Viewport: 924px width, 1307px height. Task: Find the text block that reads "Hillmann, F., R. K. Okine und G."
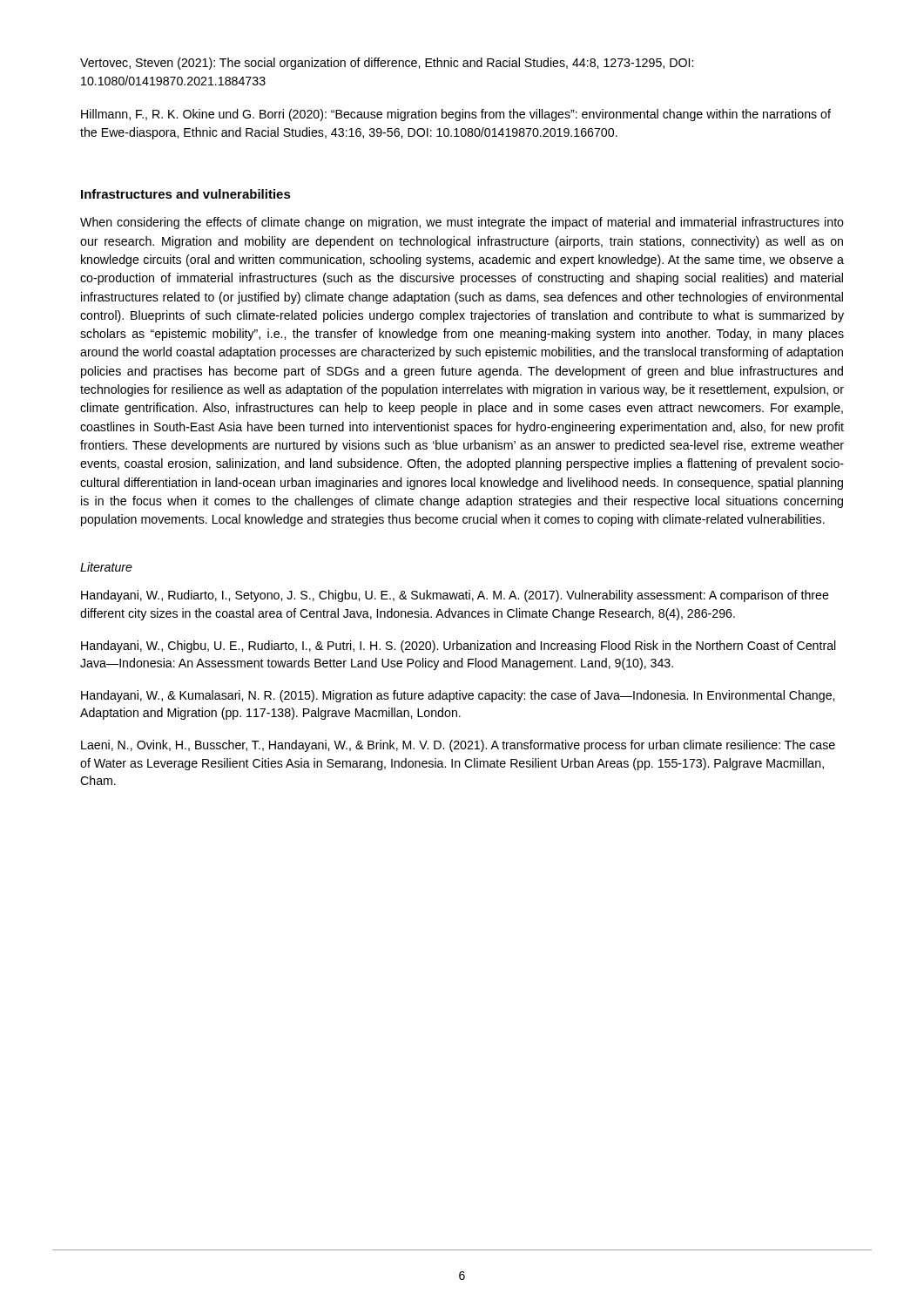click(x=455, y=123)
